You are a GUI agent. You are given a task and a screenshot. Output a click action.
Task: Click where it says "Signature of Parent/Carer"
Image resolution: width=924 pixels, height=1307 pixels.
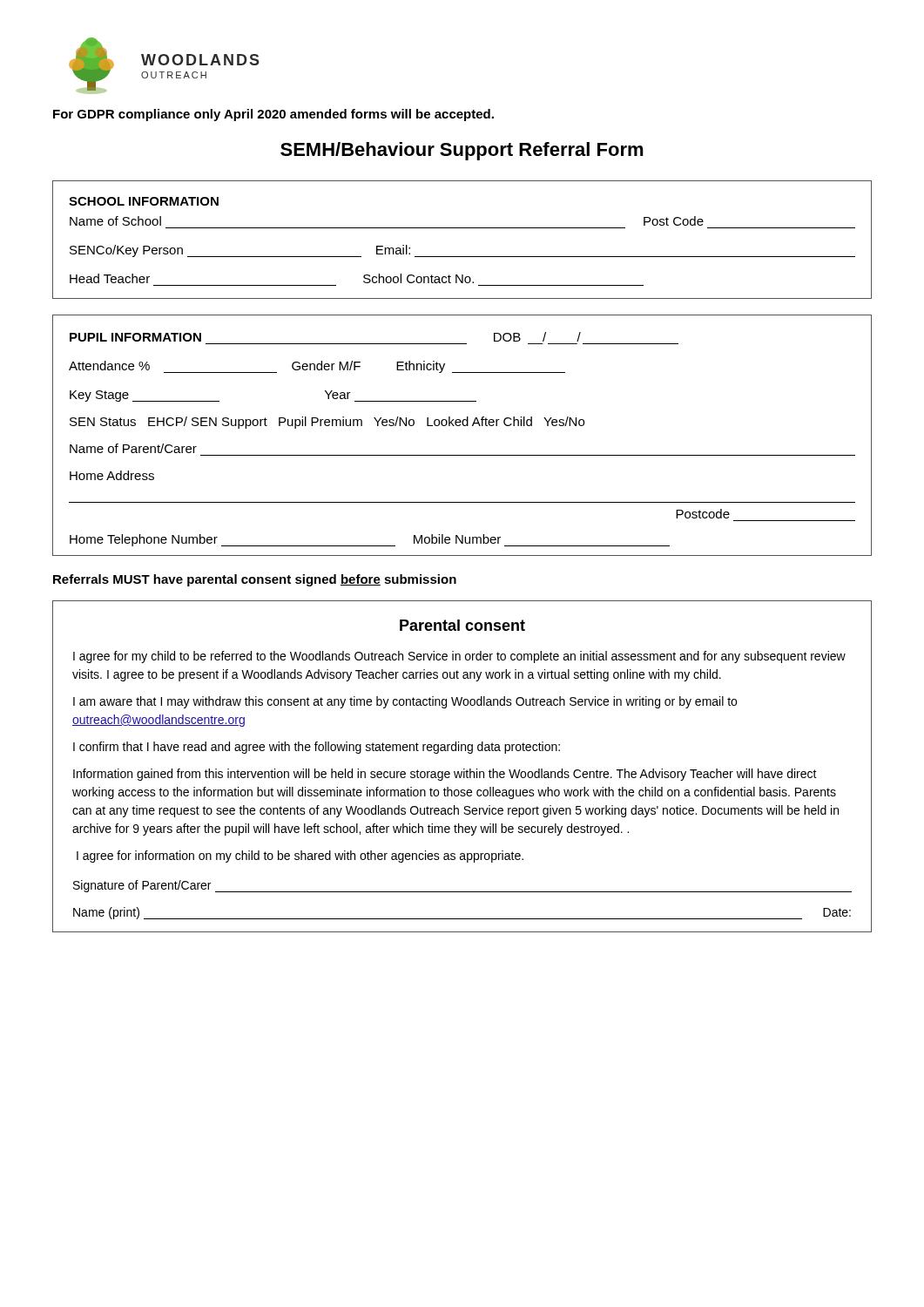[x=462, y=884]
